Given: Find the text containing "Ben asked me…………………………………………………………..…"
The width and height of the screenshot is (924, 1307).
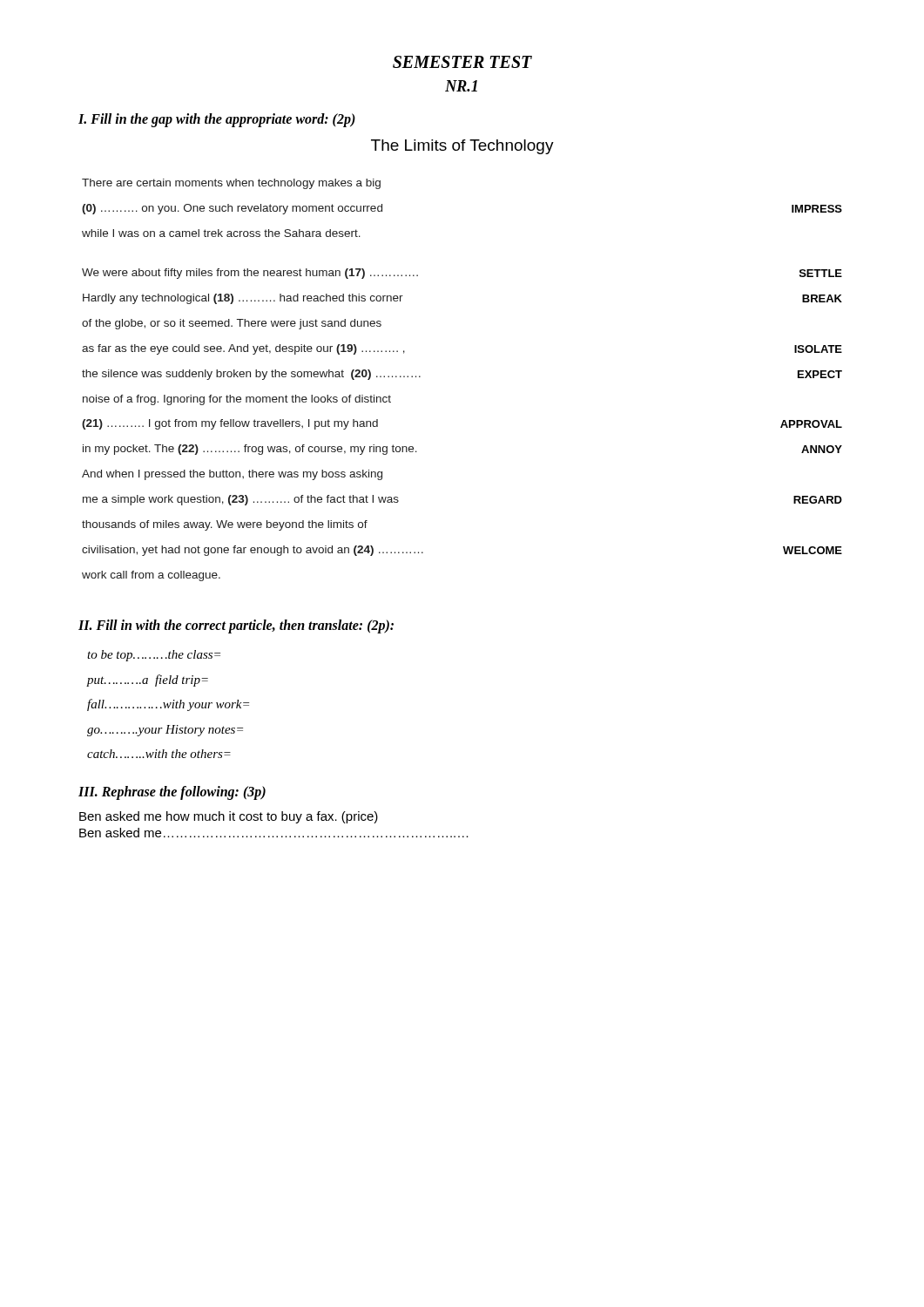Looking at the screenshot, I should (274, 832).
